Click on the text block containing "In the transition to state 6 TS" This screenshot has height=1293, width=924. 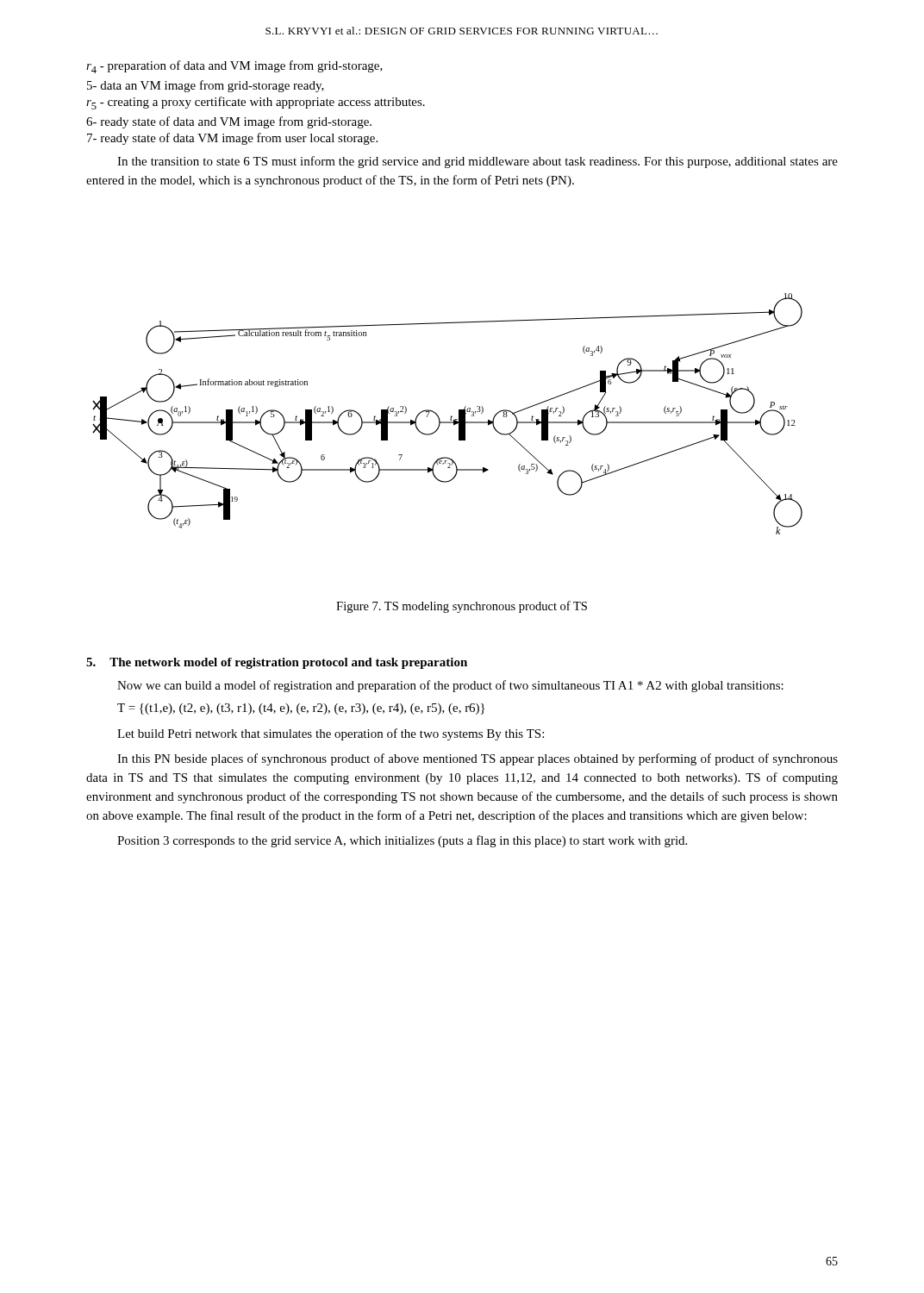click(x=462, y=171)
